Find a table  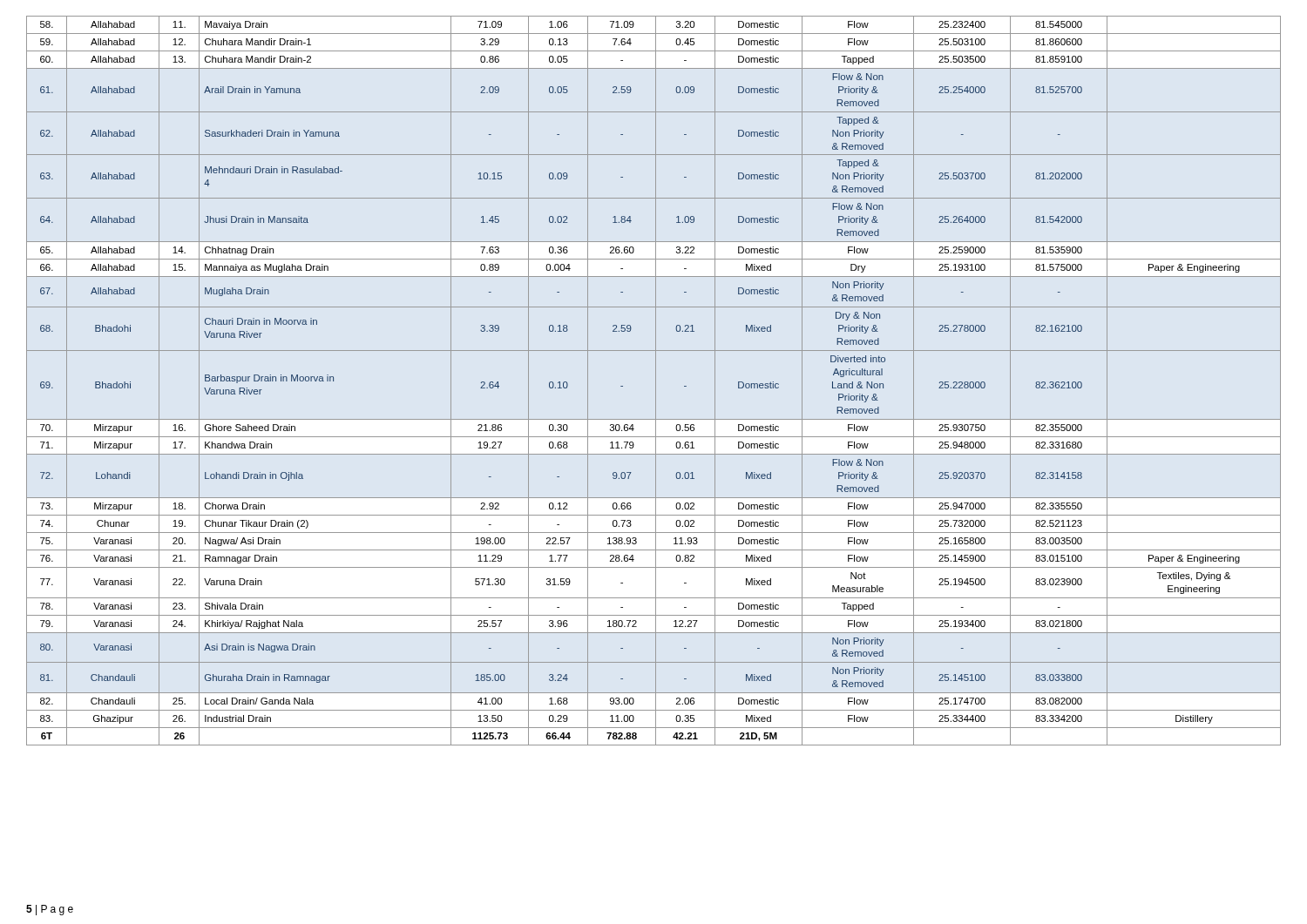tap(654, 381)
